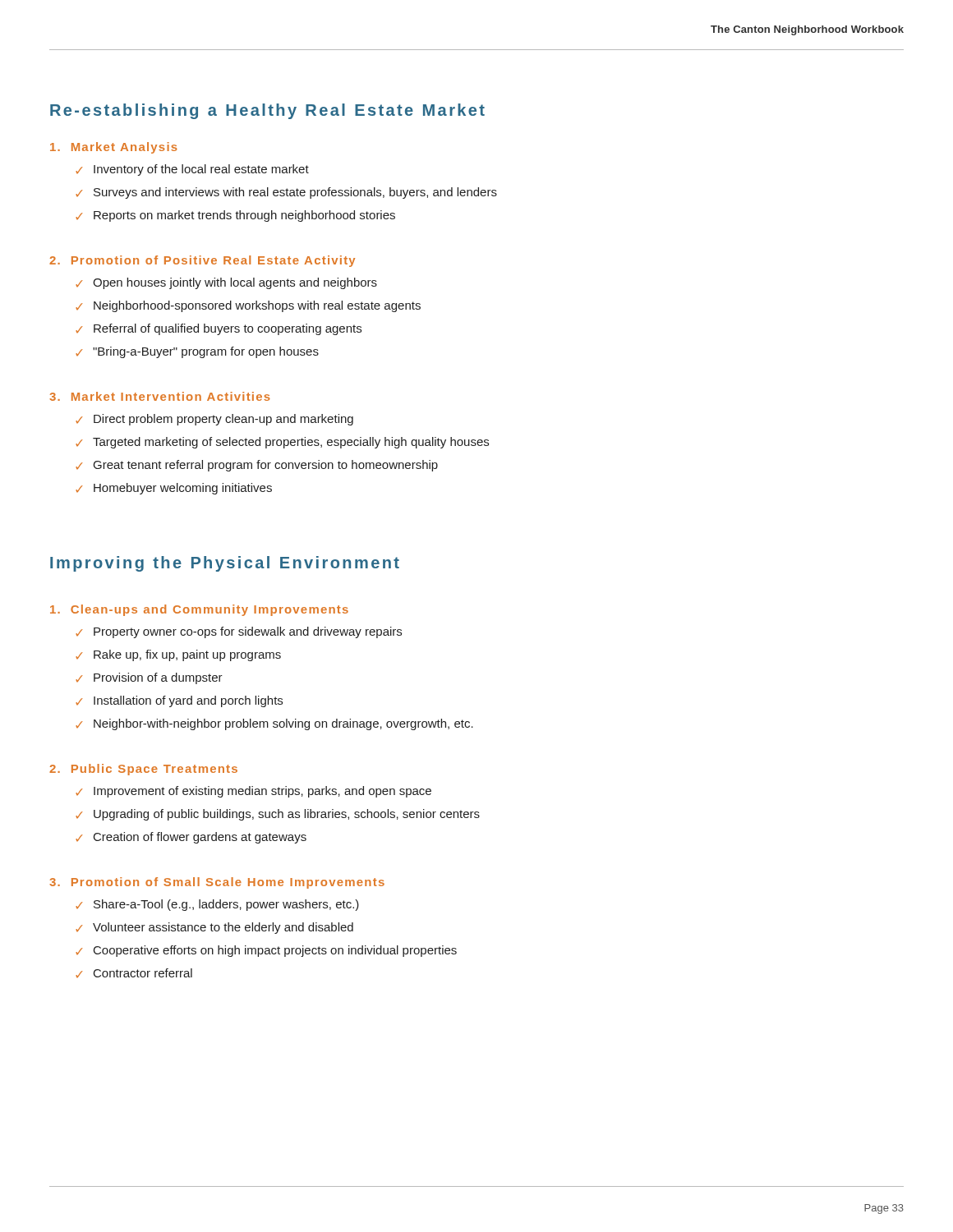Navigate to the block starting "✓Inventory of the local"

click(191, 170)
